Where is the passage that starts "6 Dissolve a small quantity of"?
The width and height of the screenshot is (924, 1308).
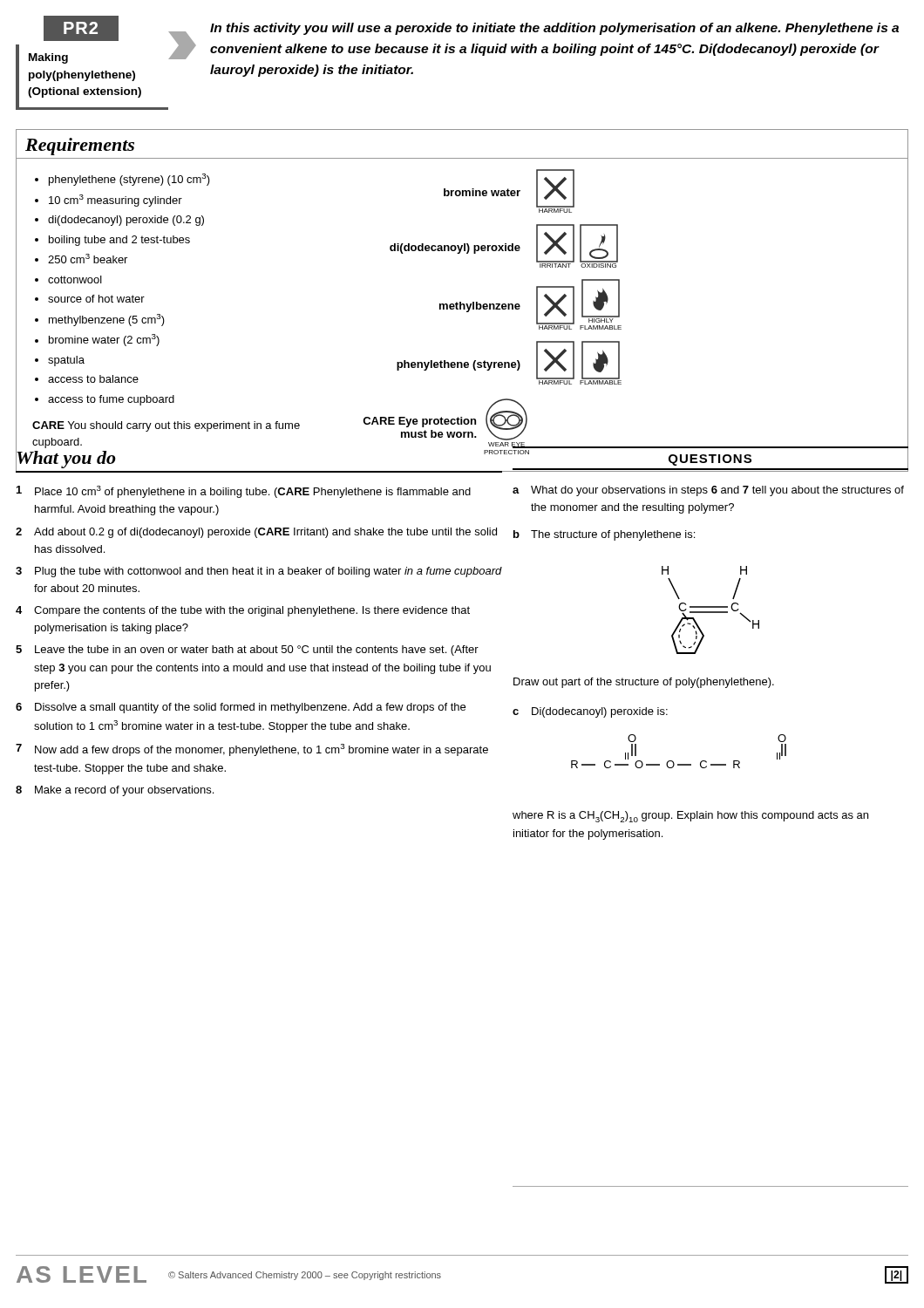coord(259,717)
